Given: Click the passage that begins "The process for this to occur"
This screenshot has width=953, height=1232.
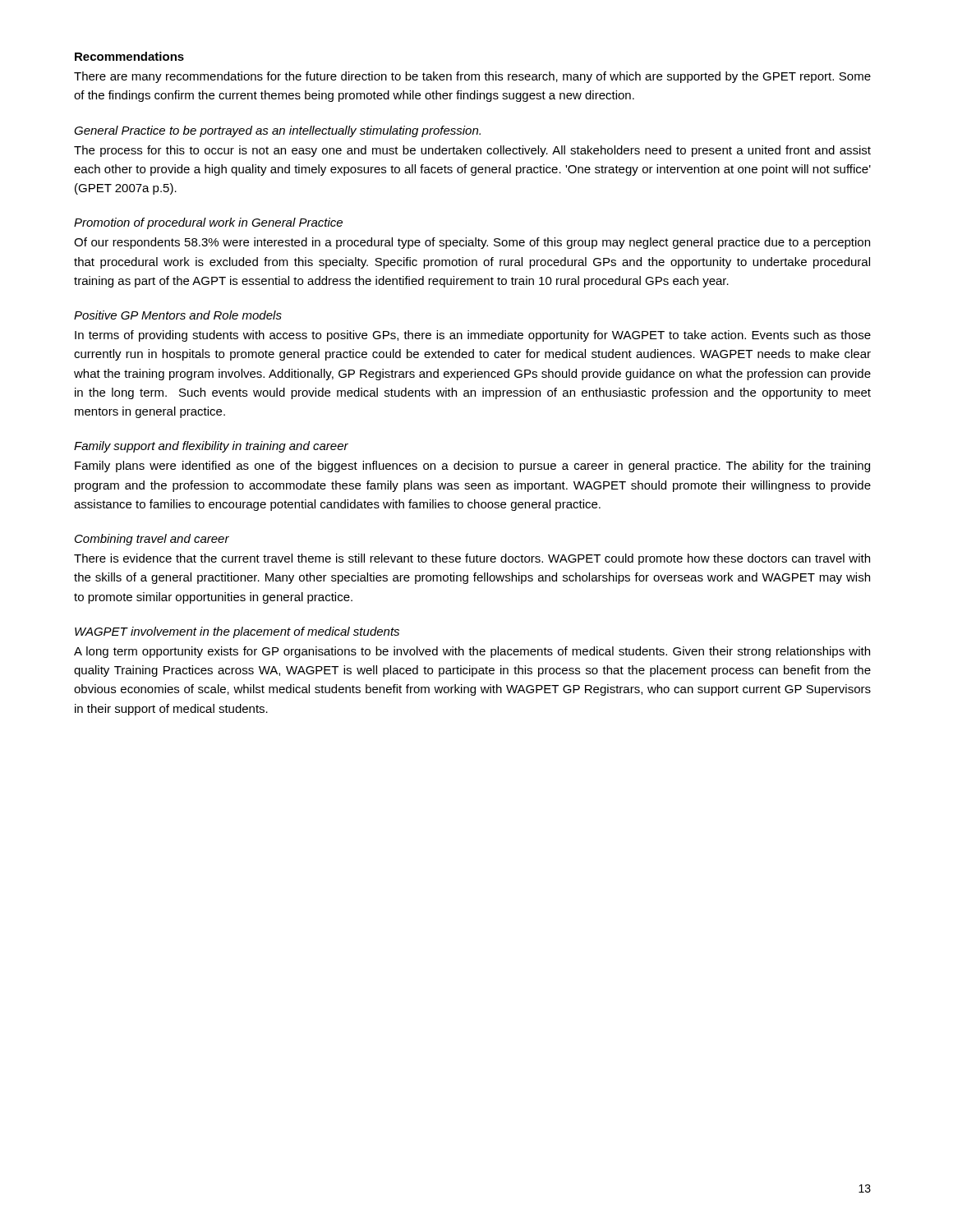Looking at the screenshot, I should click(x=472, y=169).
